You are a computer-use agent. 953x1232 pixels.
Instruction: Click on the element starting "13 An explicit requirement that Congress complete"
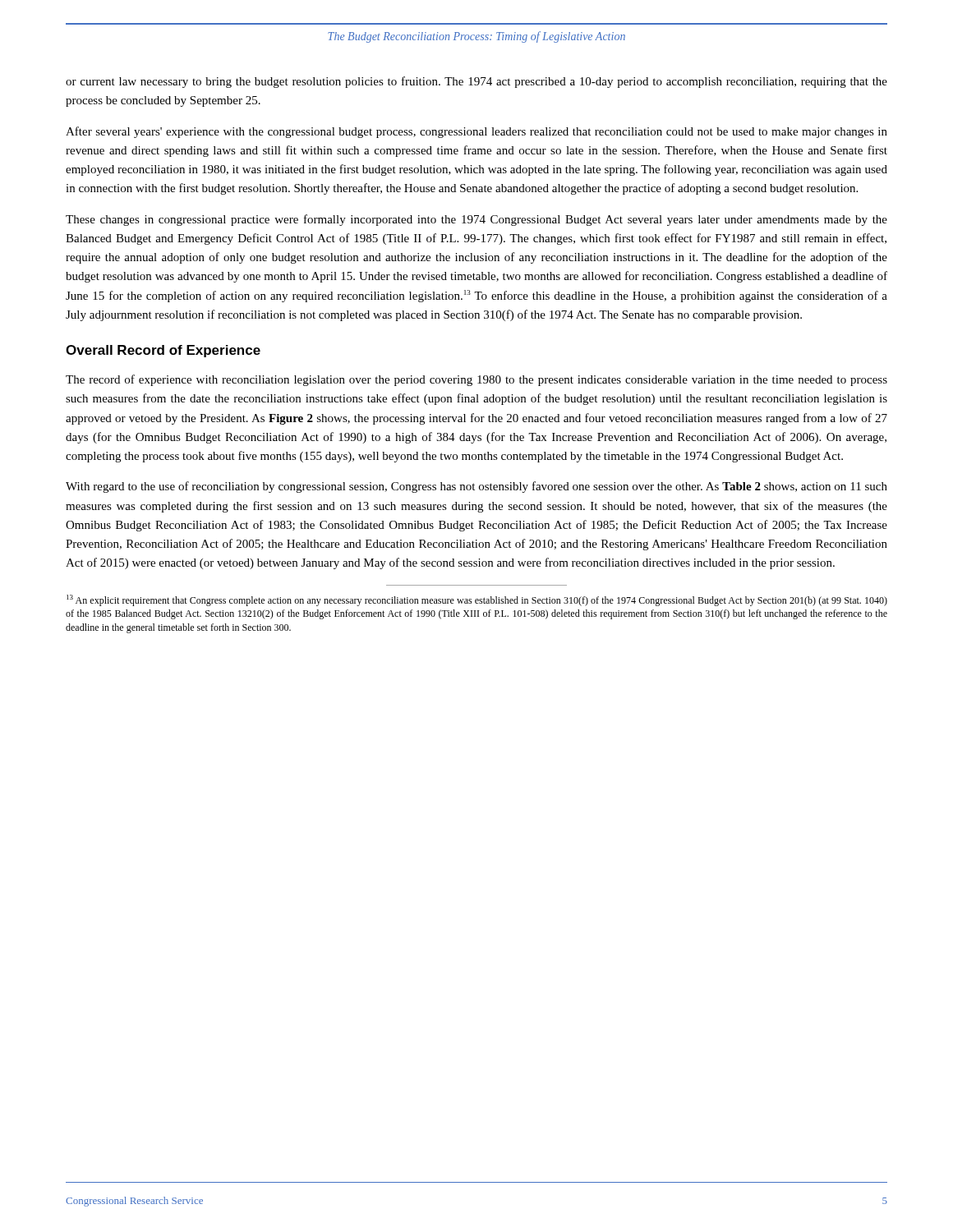coord(476,613)
